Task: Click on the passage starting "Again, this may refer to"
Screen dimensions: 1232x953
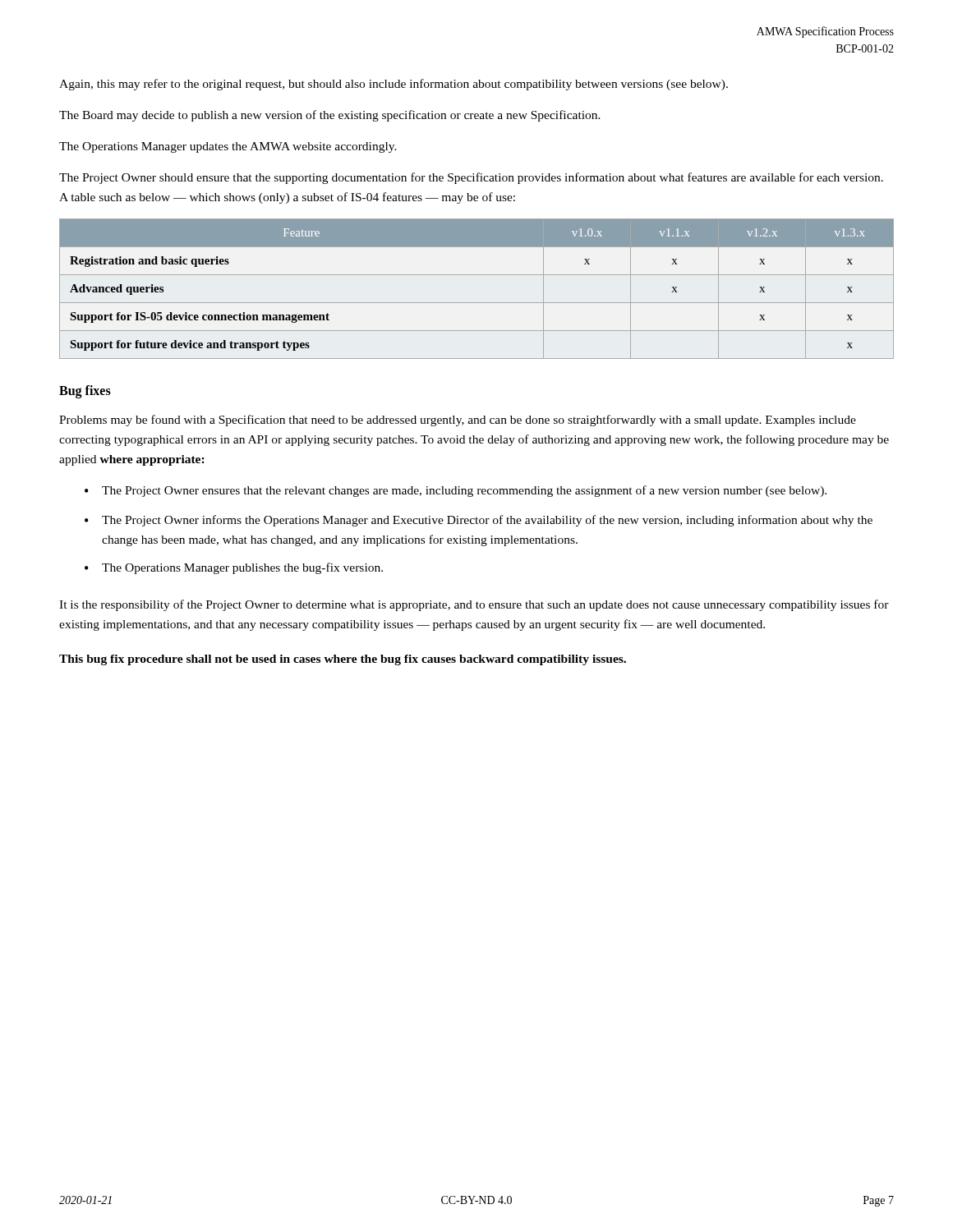Action: pos(394,83)
